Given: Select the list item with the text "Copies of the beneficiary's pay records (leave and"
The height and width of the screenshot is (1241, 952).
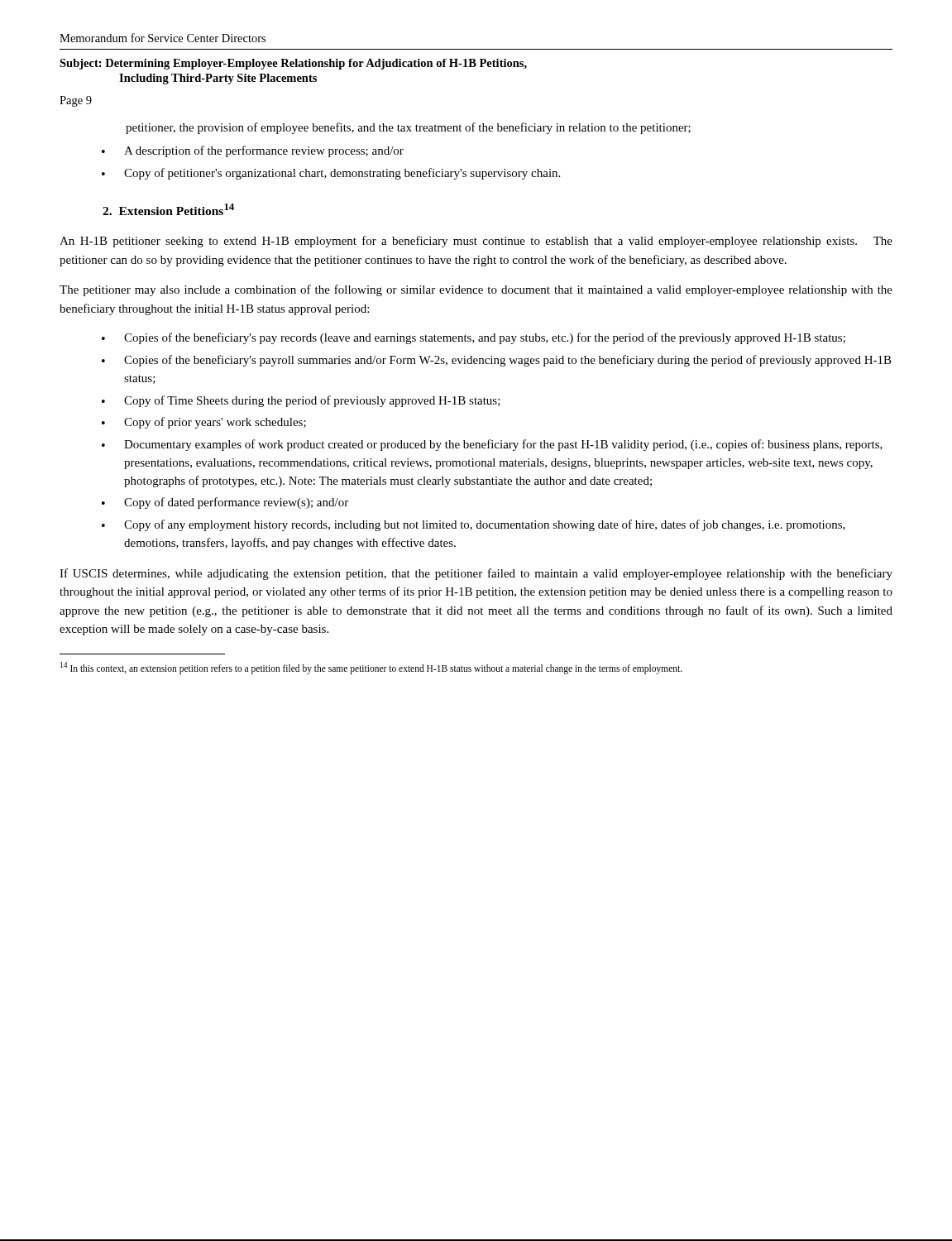Looking at the screenshot, I should pyautogui.click(x=485, y=338).
